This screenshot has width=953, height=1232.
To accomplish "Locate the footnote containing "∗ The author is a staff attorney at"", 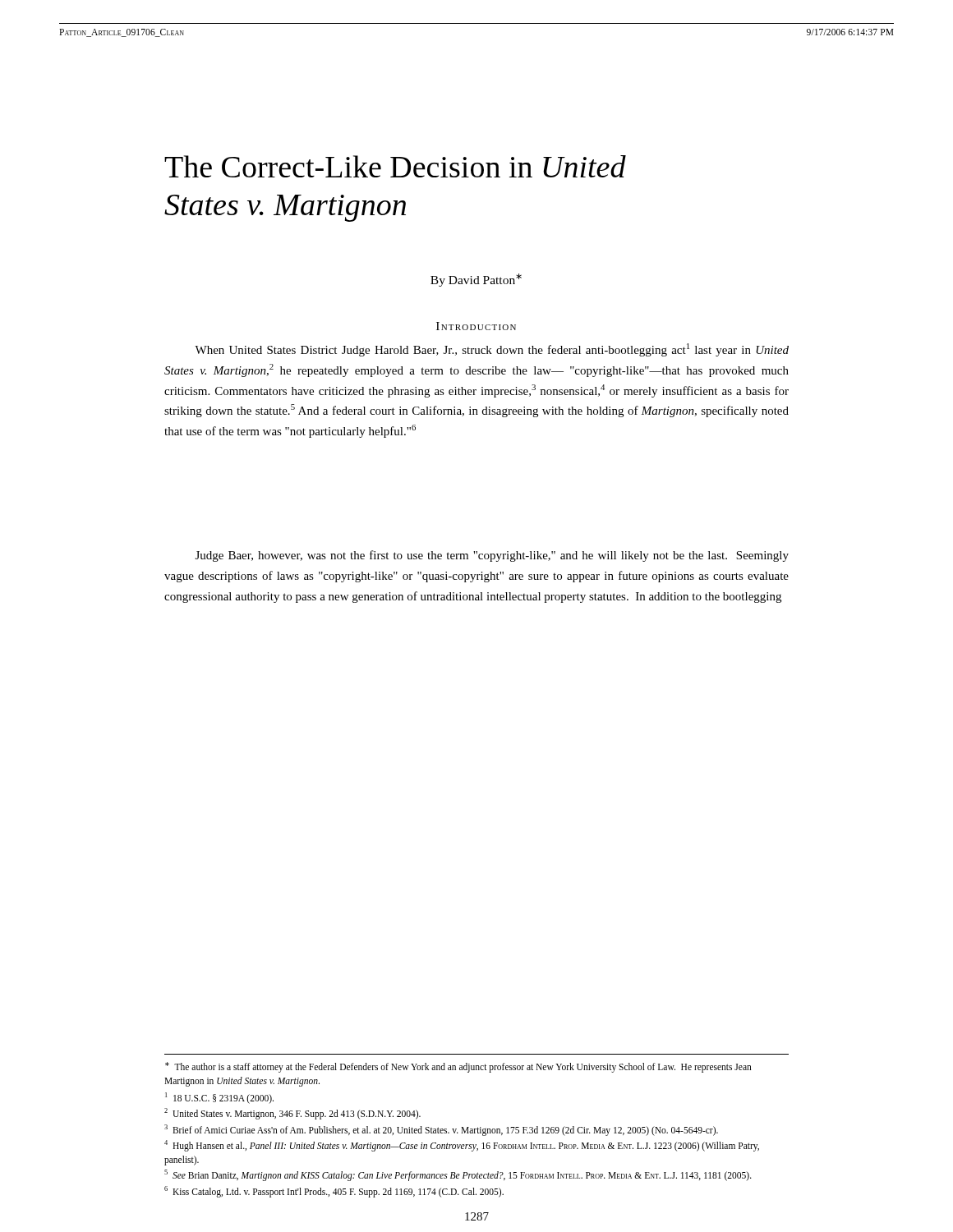I will pyautogui.click(x=458, y=1074).
